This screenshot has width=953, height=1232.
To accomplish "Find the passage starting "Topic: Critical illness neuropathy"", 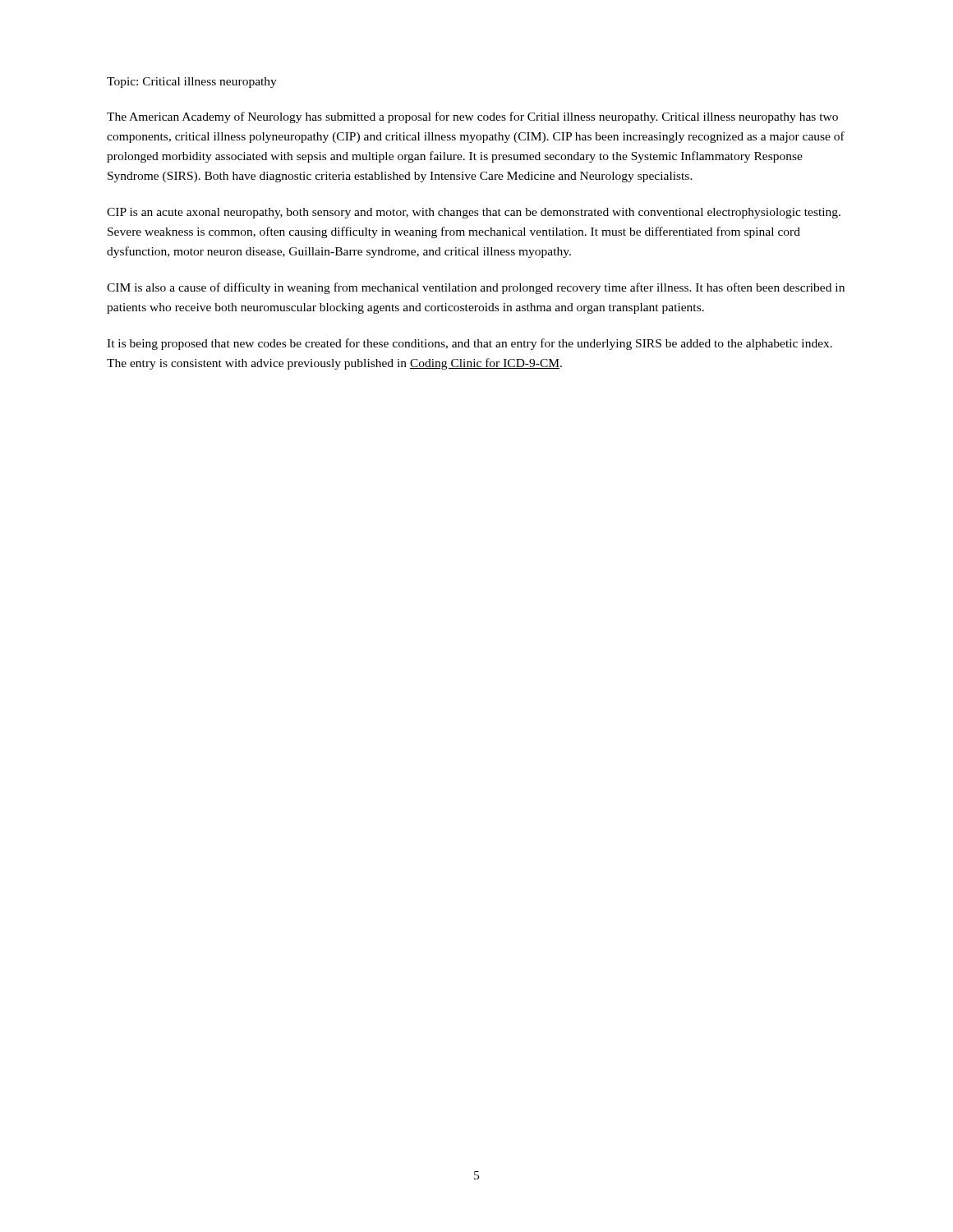I will (x=192, y=81).
